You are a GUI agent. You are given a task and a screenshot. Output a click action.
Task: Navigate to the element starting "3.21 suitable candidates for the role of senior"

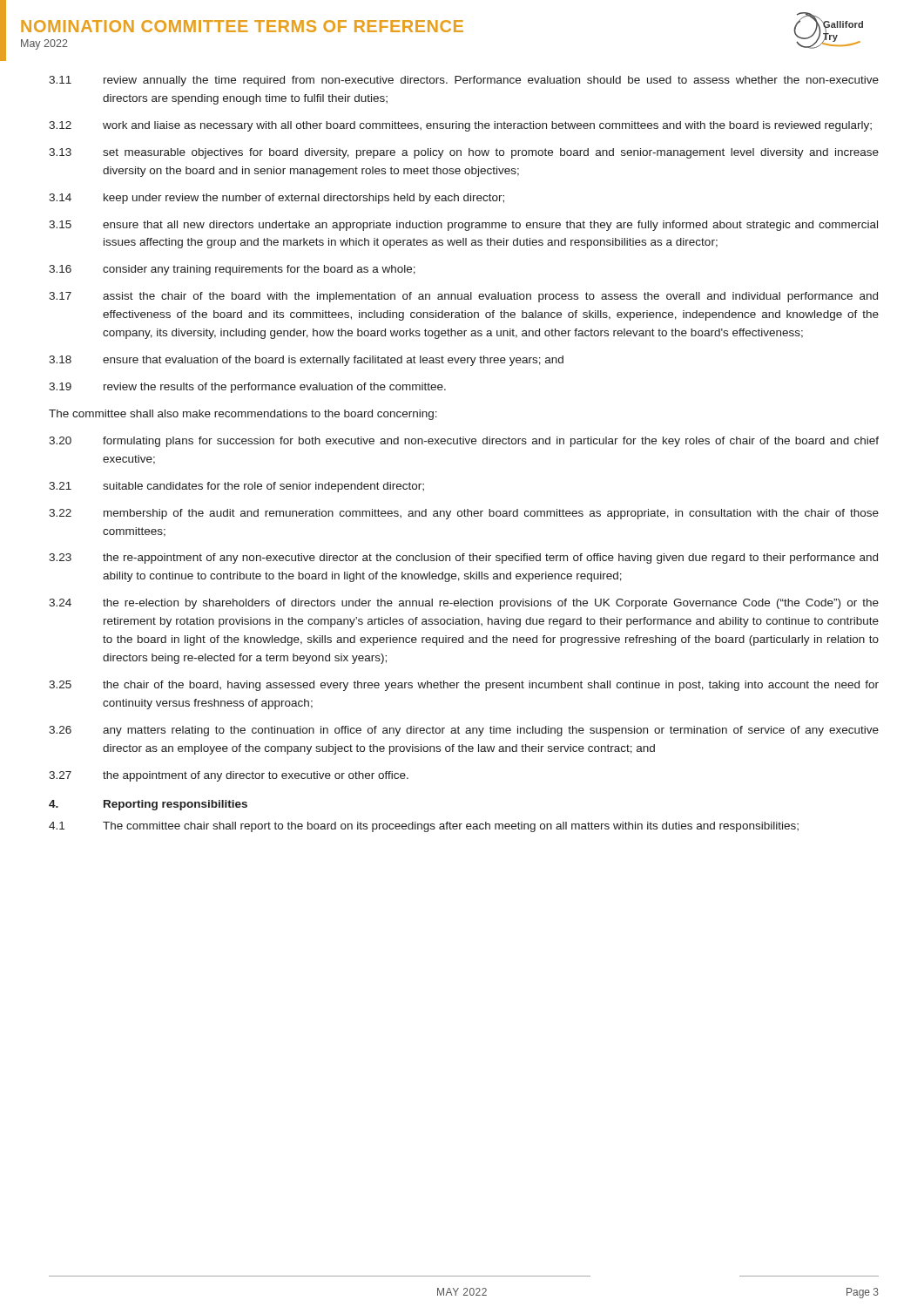[236, 487]
